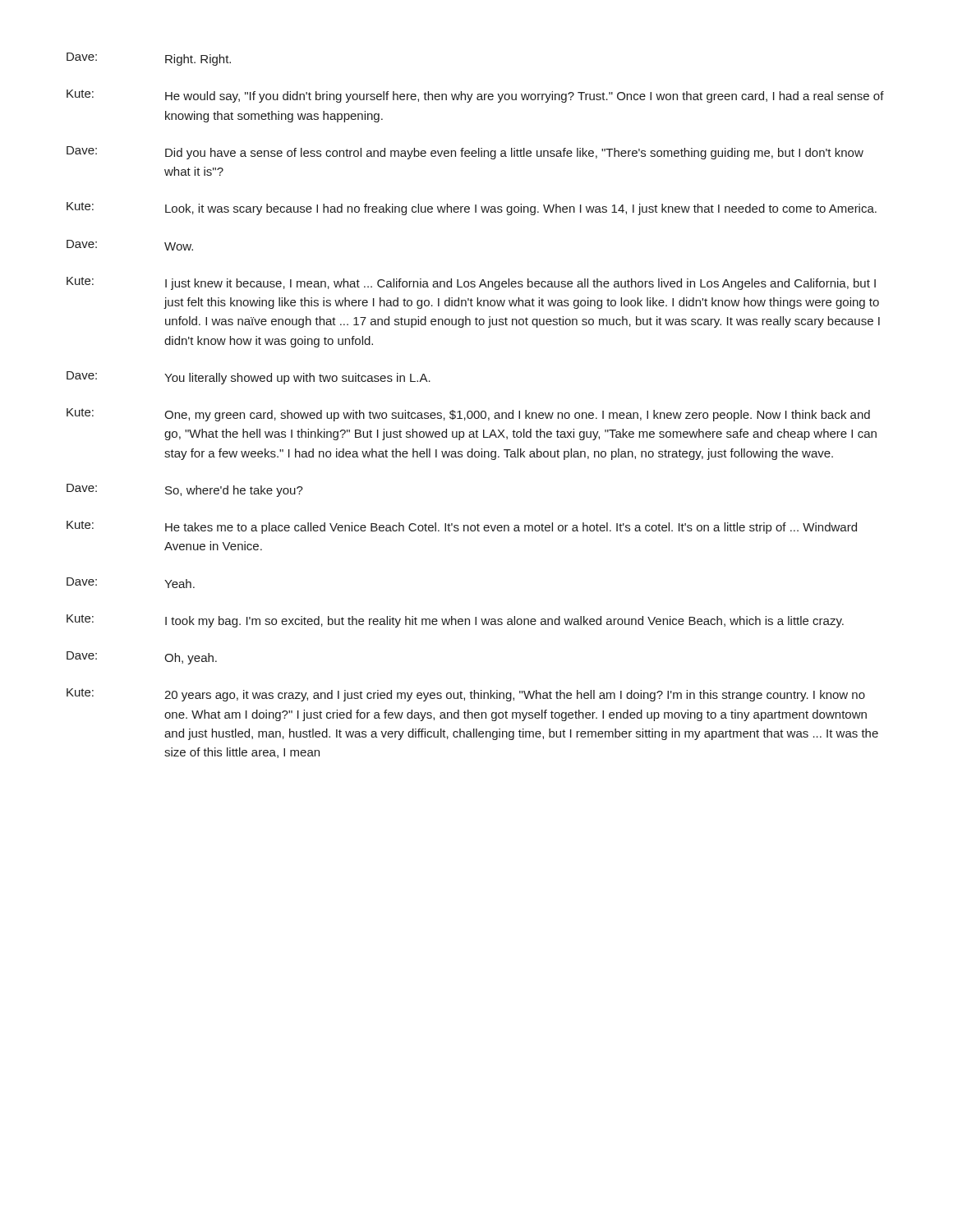
Task: Click where it says "Dave: Oh, yeah."
Action: click(84, 657)
